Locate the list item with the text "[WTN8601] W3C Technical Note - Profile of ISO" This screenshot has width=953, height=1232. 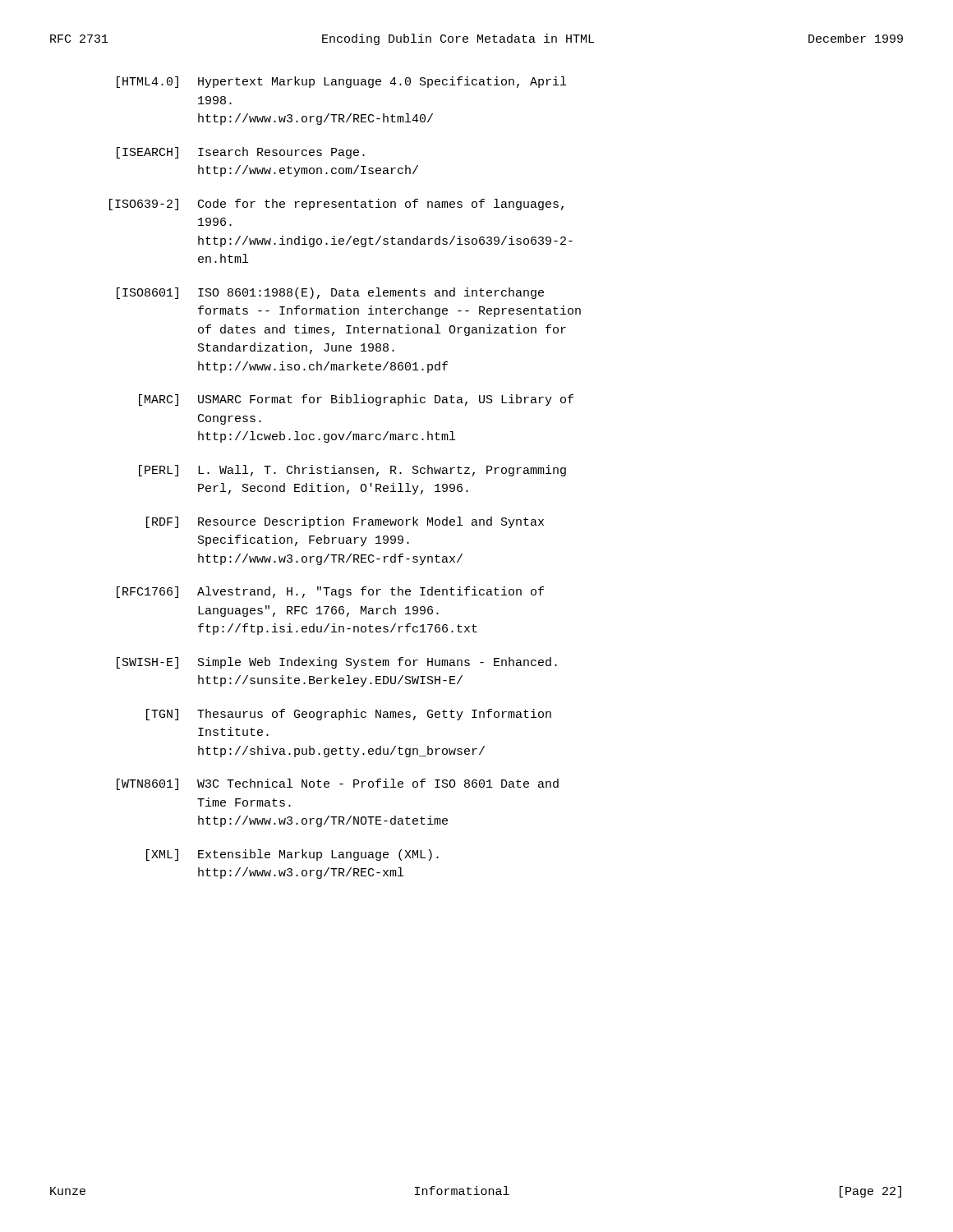tap(338, 784)
